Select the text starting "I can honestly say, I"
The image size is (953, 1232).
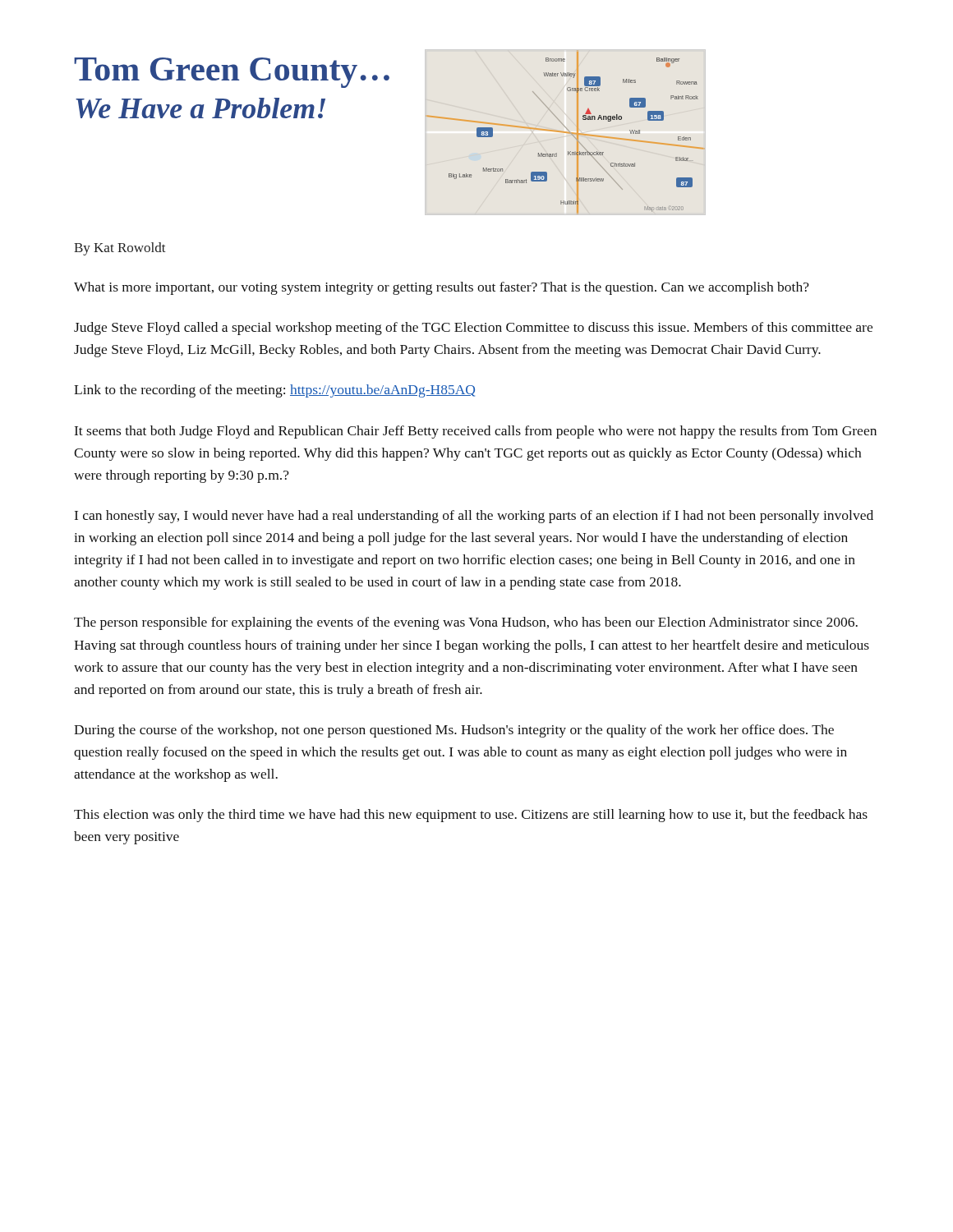[x=474, y=548]
